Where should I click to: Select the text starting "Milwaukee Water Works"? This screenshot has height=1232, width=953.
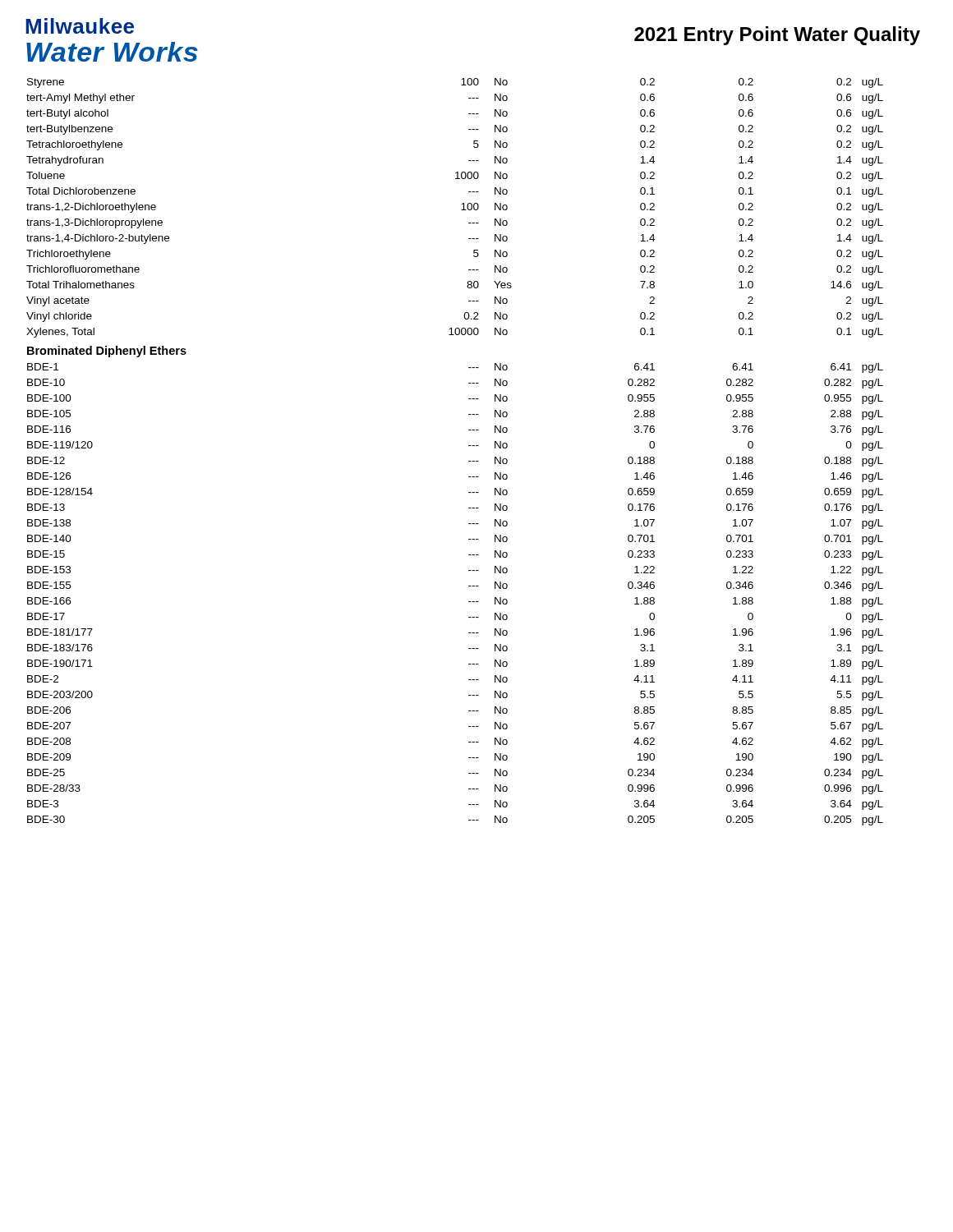click(x=112, y=41)
